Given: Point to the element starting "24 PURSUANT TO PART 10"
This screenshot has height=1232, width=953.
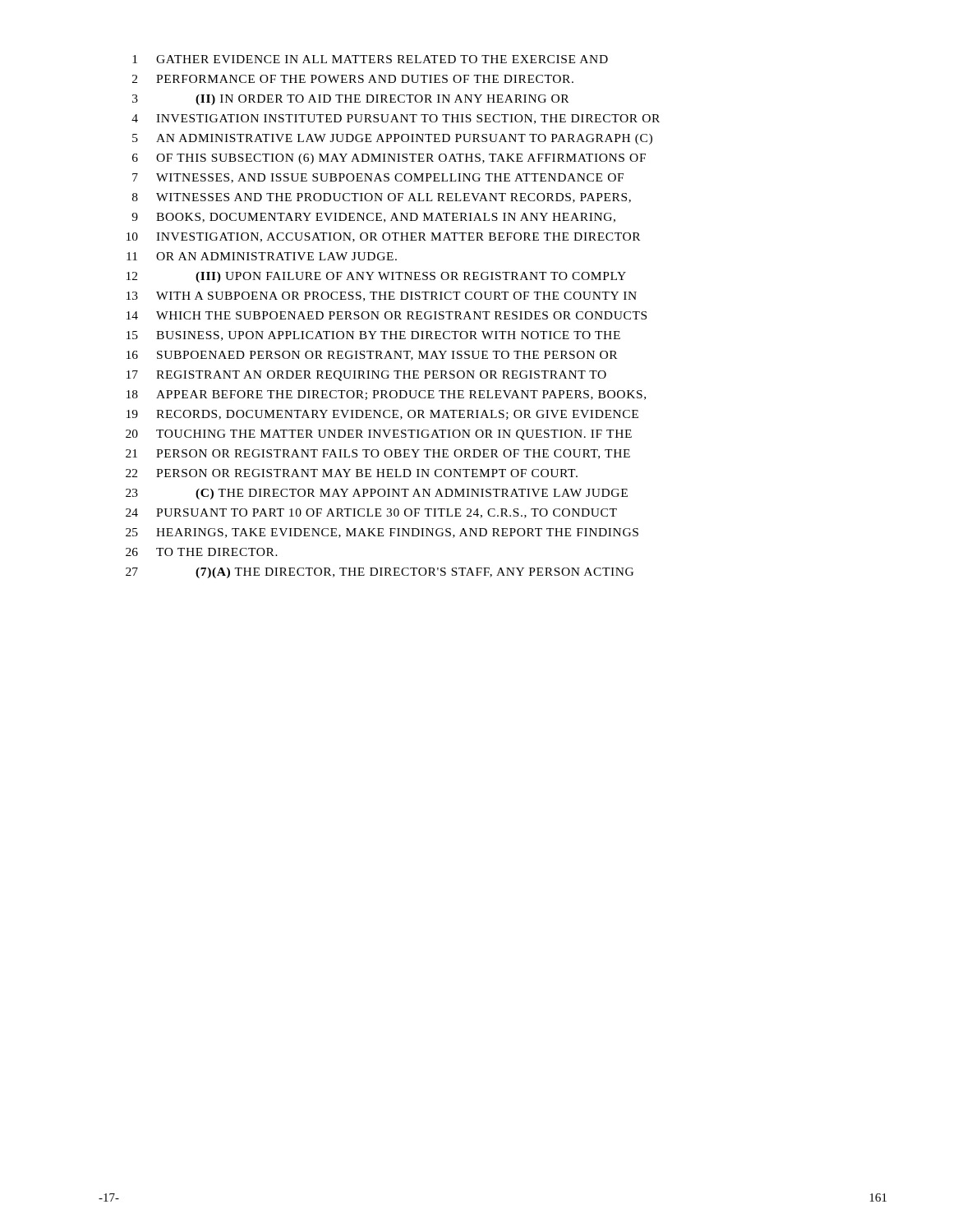Looking at the screenshot, I should 493,513.
